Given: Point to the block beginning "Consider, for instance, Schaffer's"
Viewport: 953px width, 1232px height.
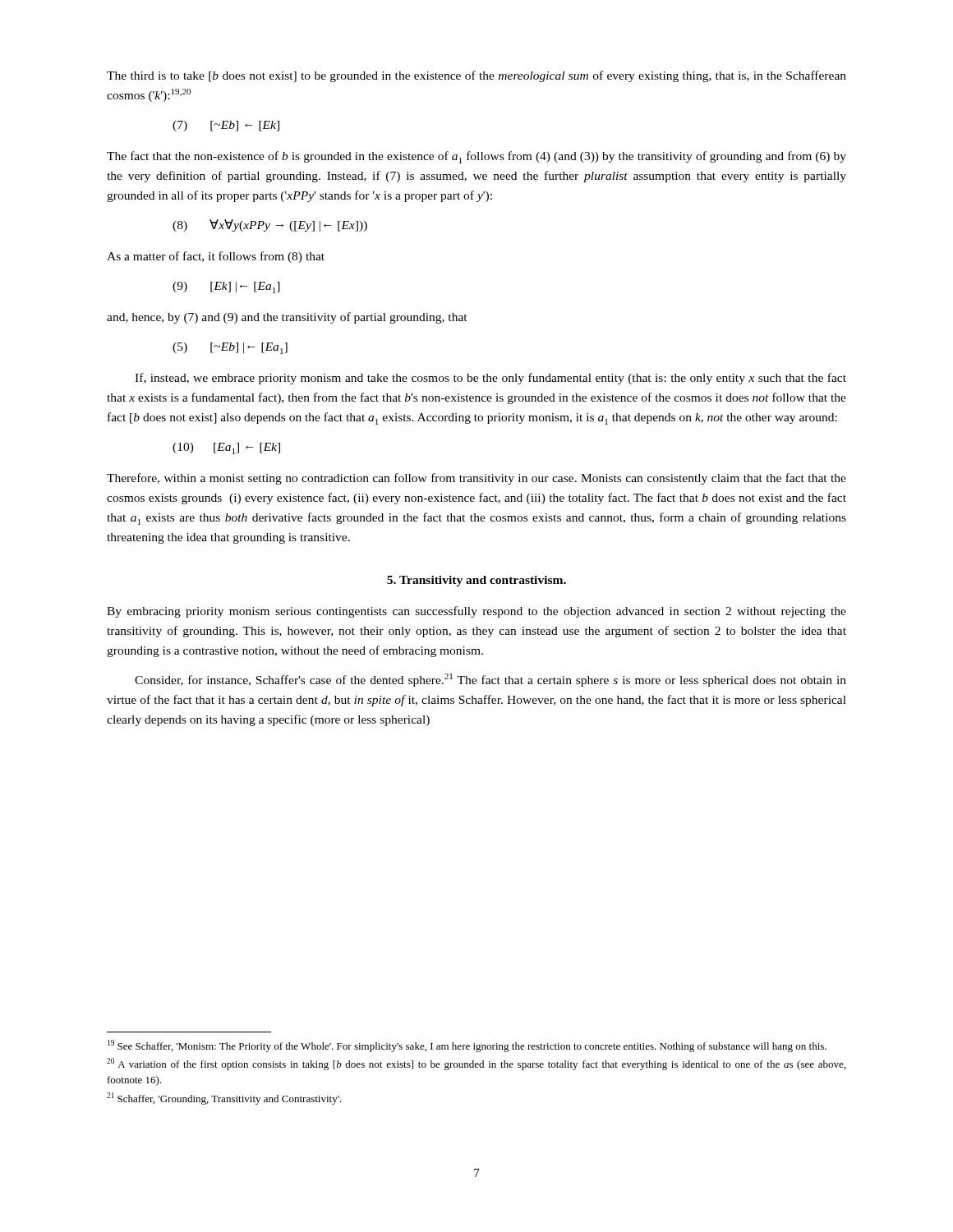Looking at the screenshot, I should pos(476,699).
